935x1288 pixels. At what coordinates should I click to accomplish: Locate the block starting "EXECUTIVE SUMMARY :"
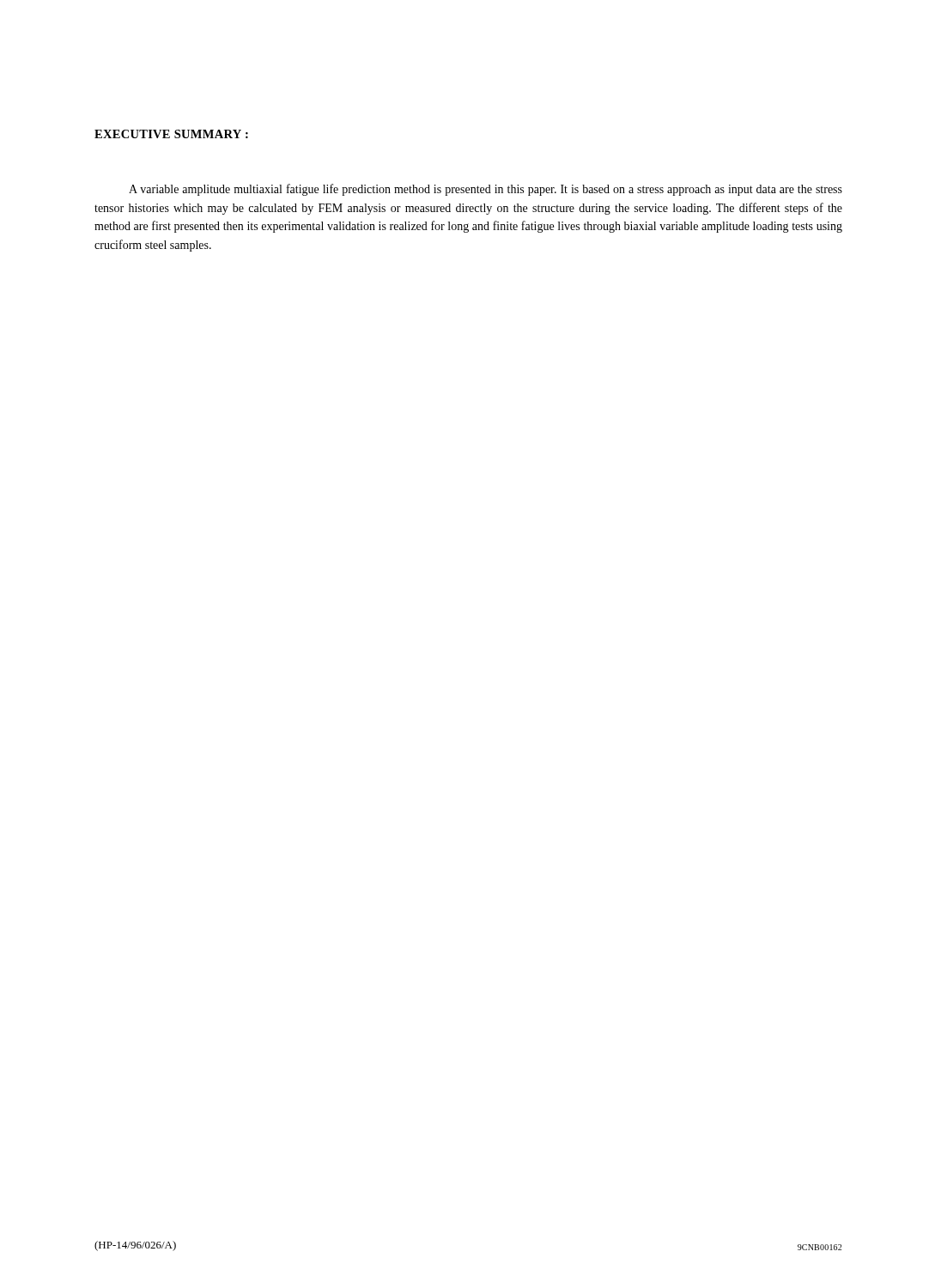pos(172,134)
